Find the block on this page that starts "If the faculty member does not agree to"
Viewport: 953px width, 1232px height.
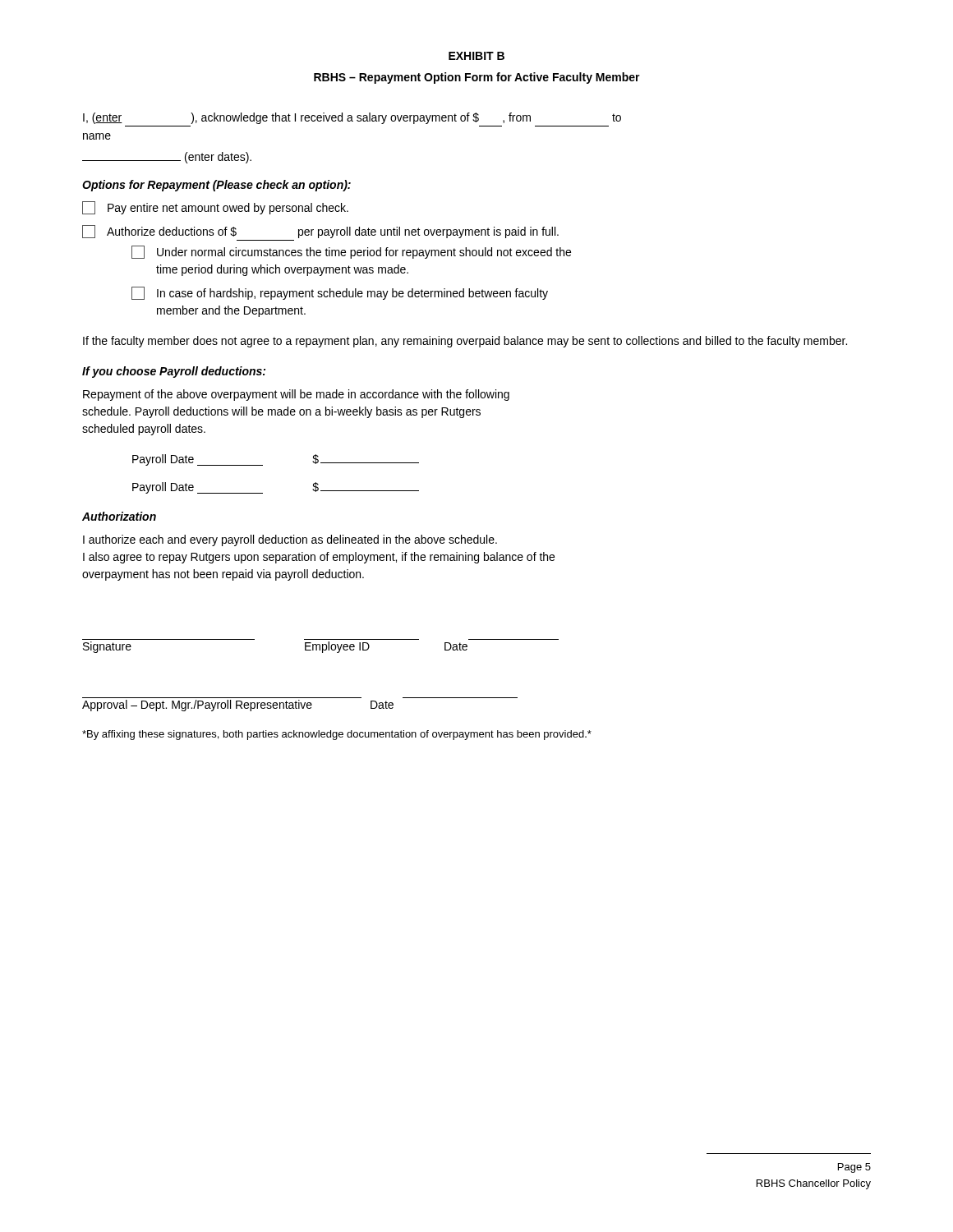pos(465,341)
